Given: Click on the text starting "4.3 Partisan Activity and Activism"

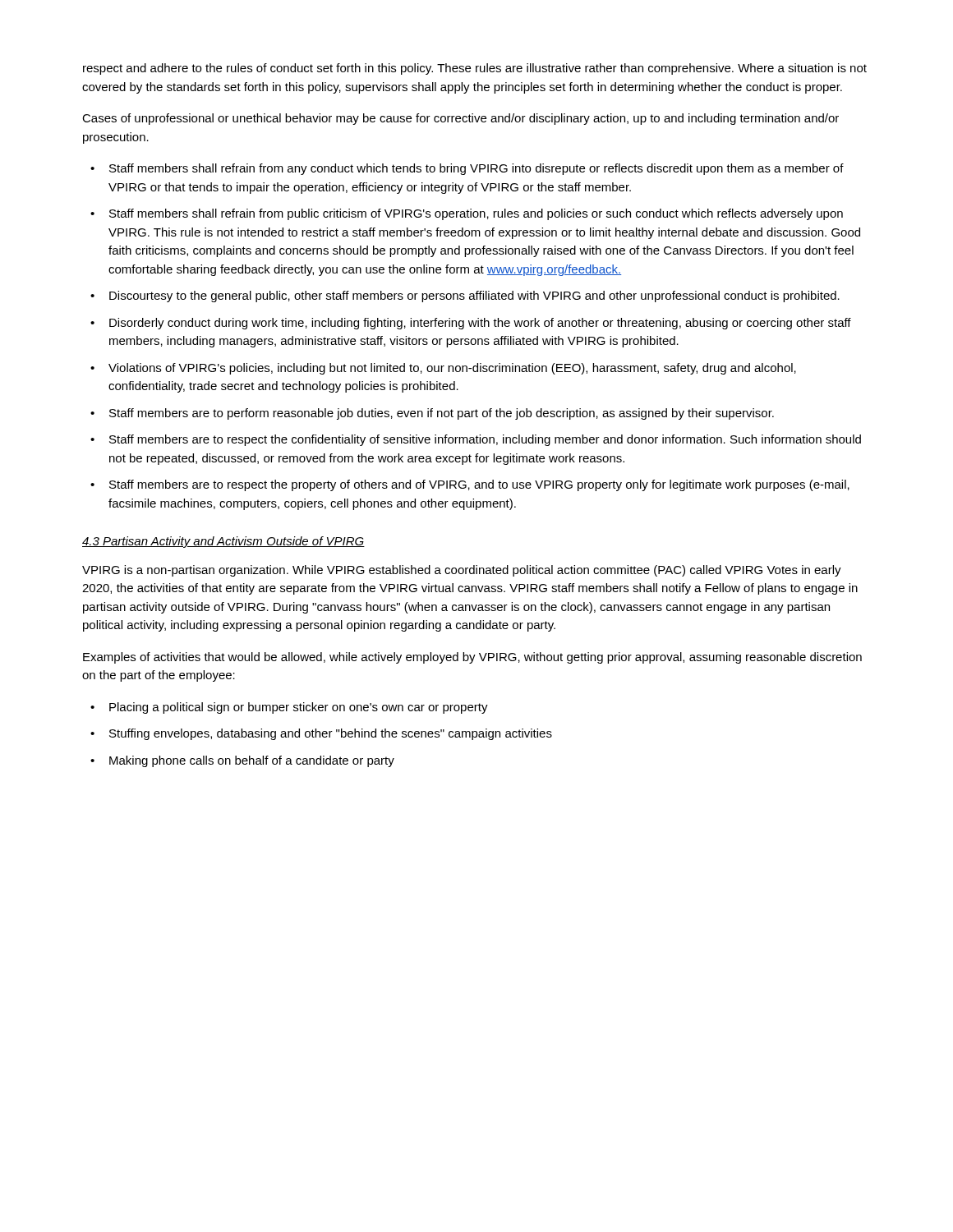Looking at the screenshot, I should pos(223,541).
